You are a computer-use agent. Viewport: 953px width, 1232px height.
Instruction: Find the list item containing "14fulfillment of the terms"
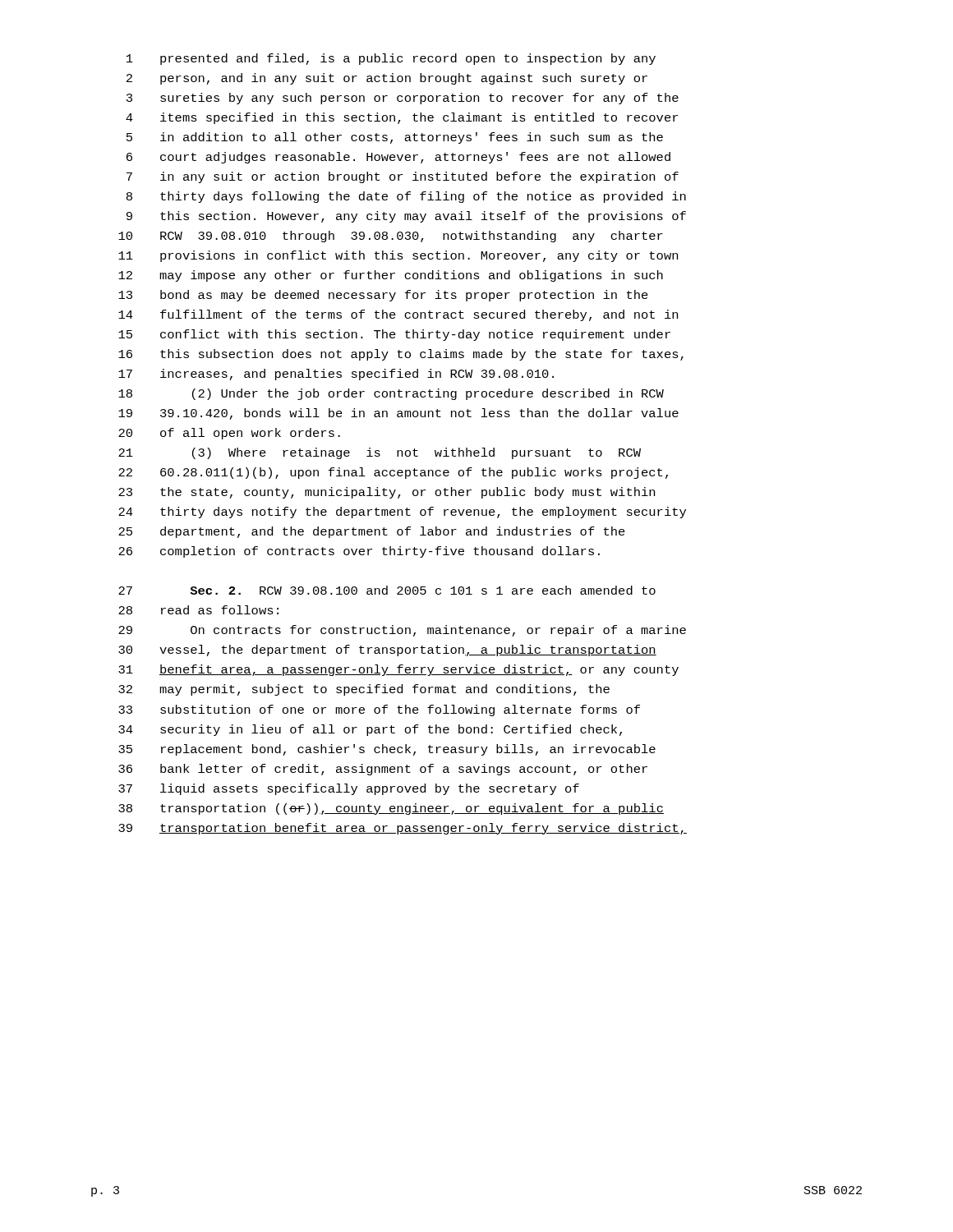pyautogui.click(x=476, y=316)
